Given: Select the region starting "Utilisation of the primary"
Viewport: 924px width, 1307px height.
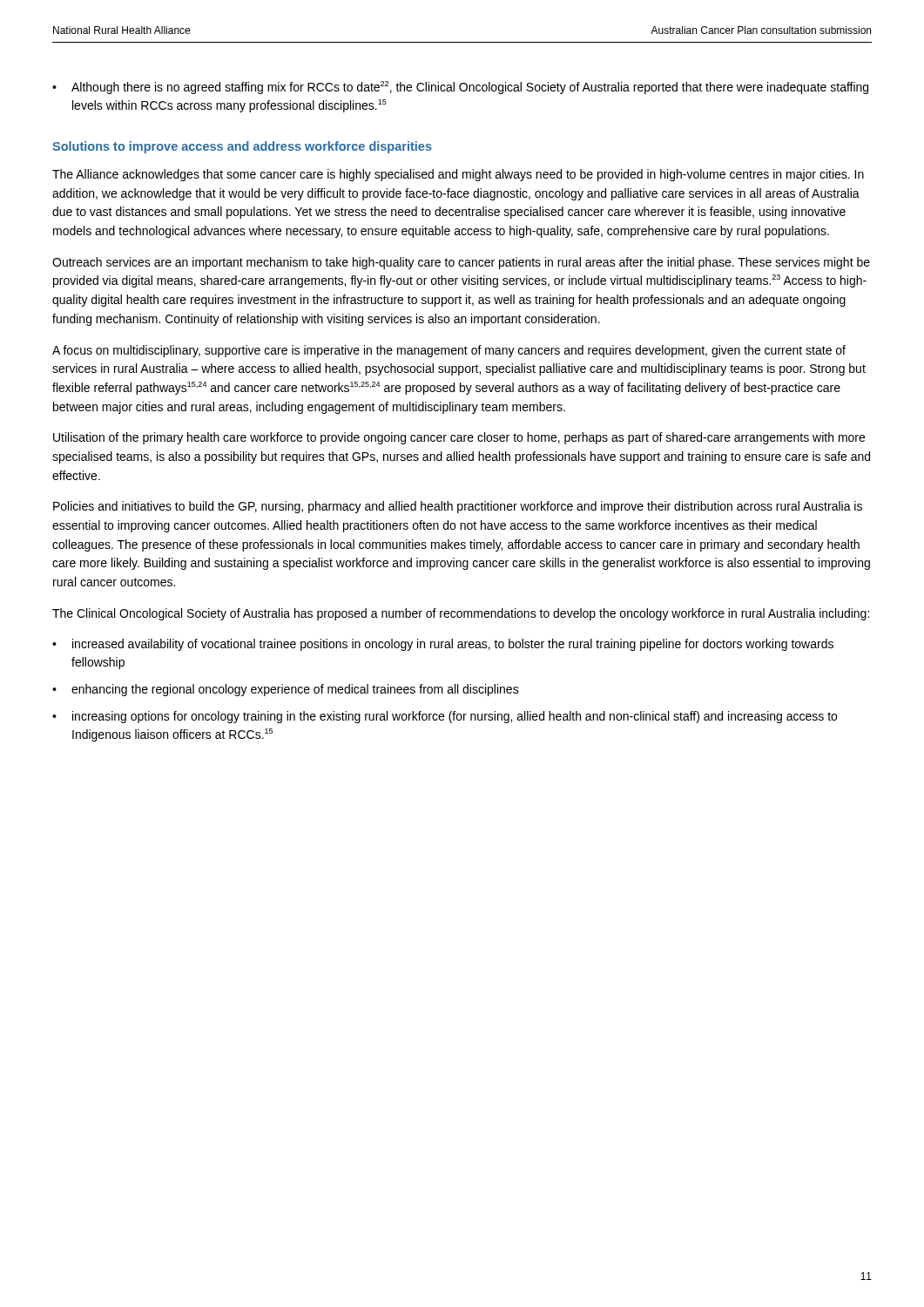Looking at the screenshot, I should (462, 457).
